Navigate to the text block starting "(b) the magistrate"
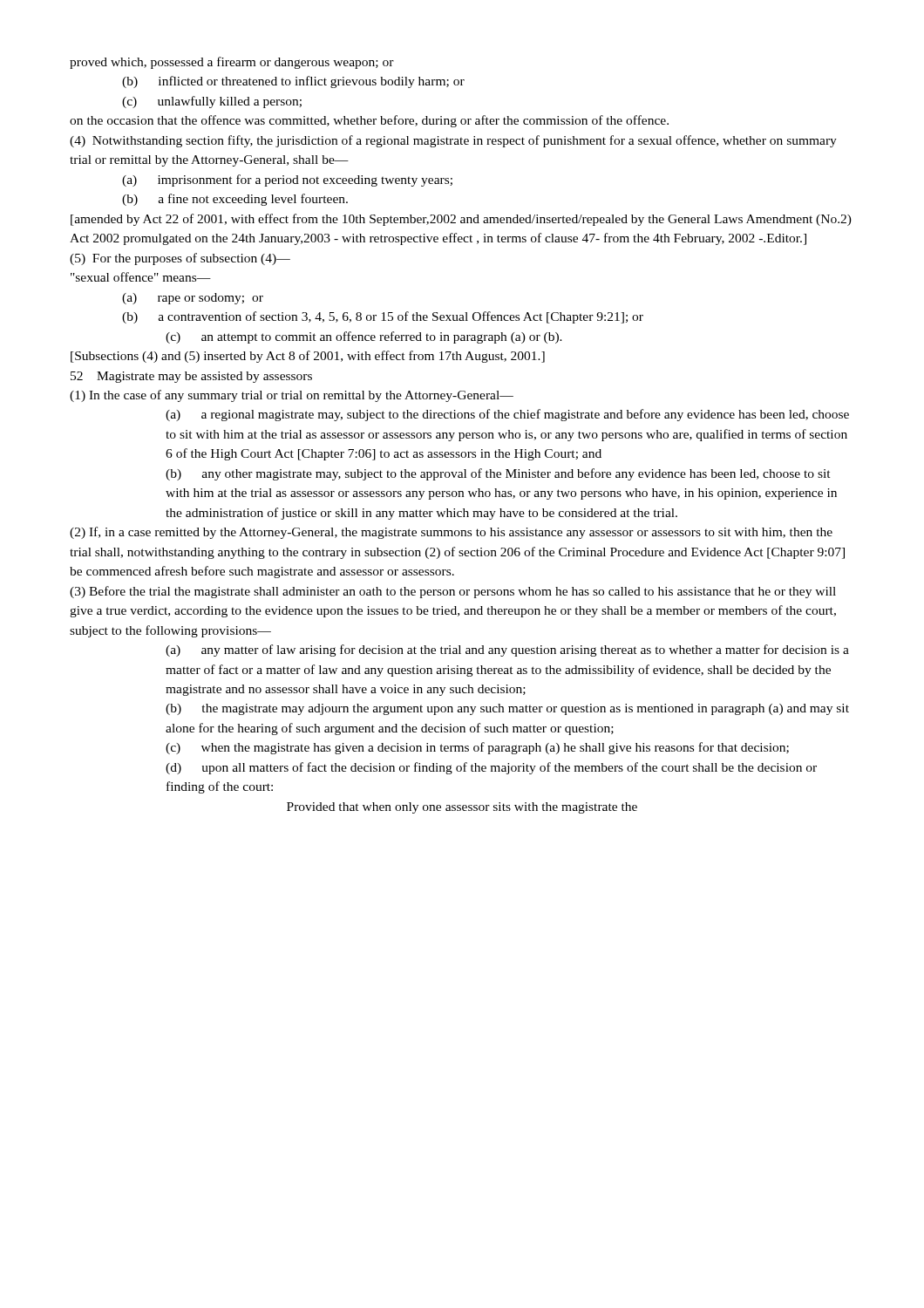The image size is (924, 1308). click(510, 718)
